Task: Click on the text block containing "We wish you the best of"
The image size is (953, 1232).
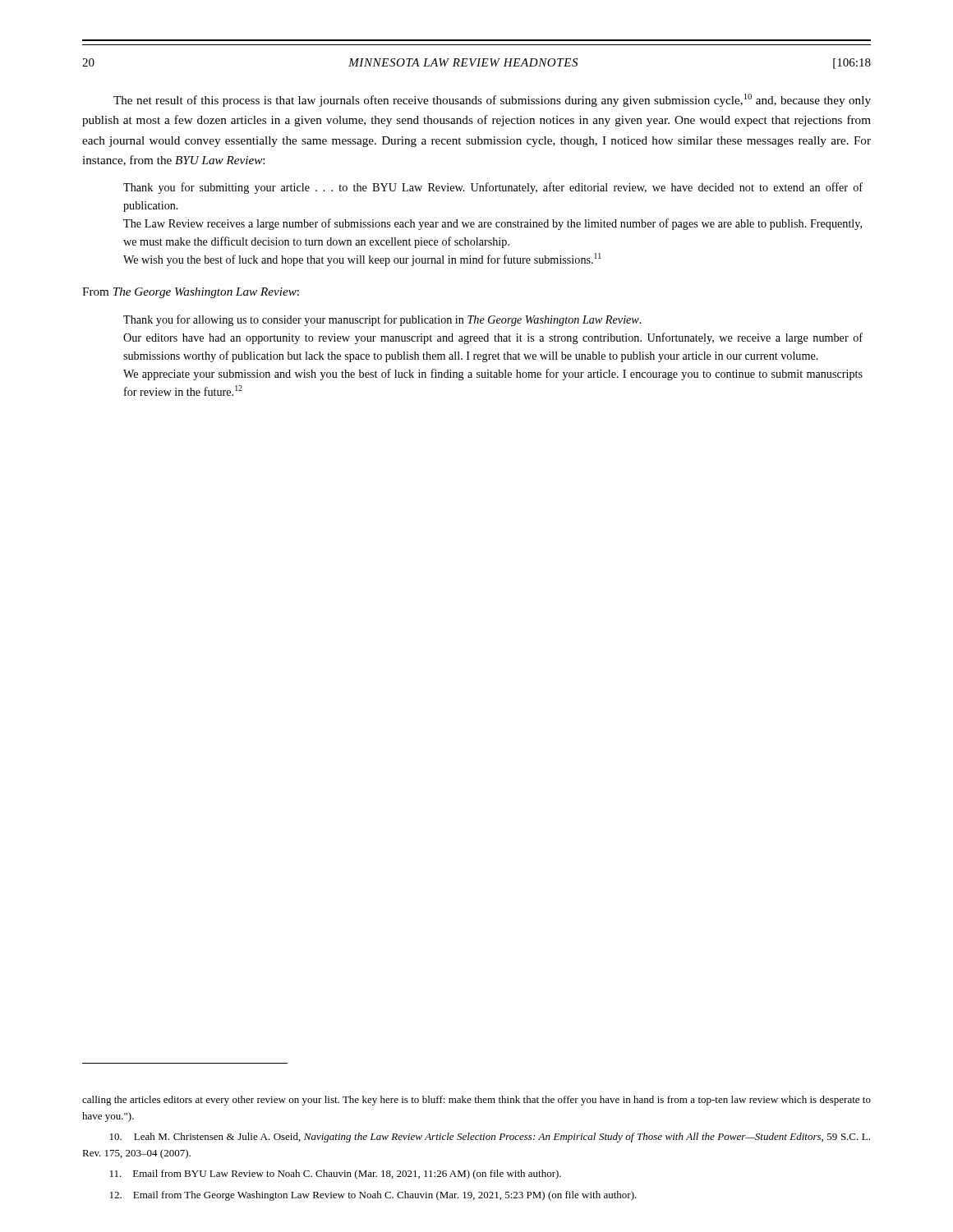Action: (493, 260)
